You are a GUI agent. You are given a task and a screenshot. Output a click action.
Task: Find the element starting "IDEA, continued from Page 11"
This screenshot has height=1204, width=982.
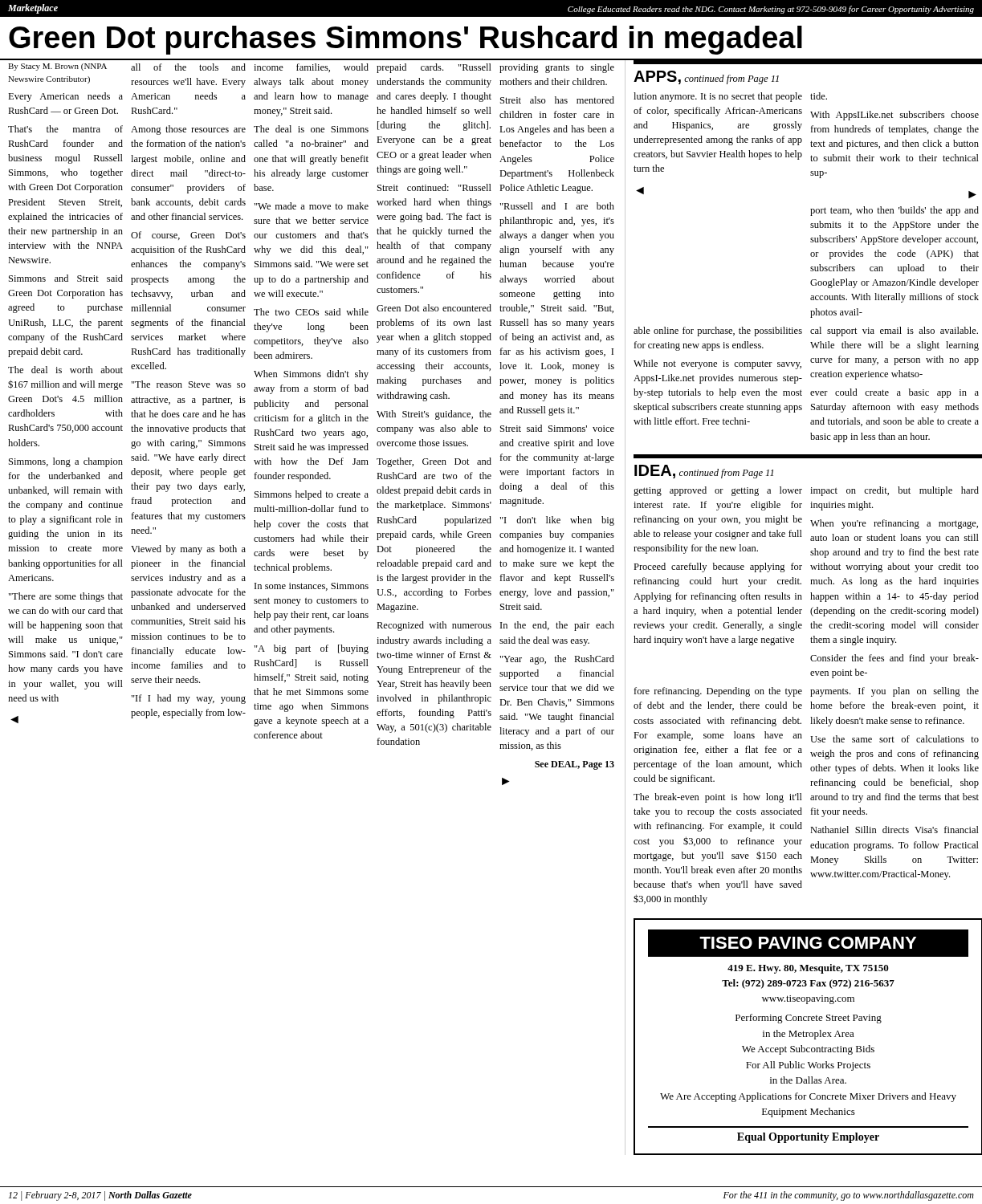[808, 683]
